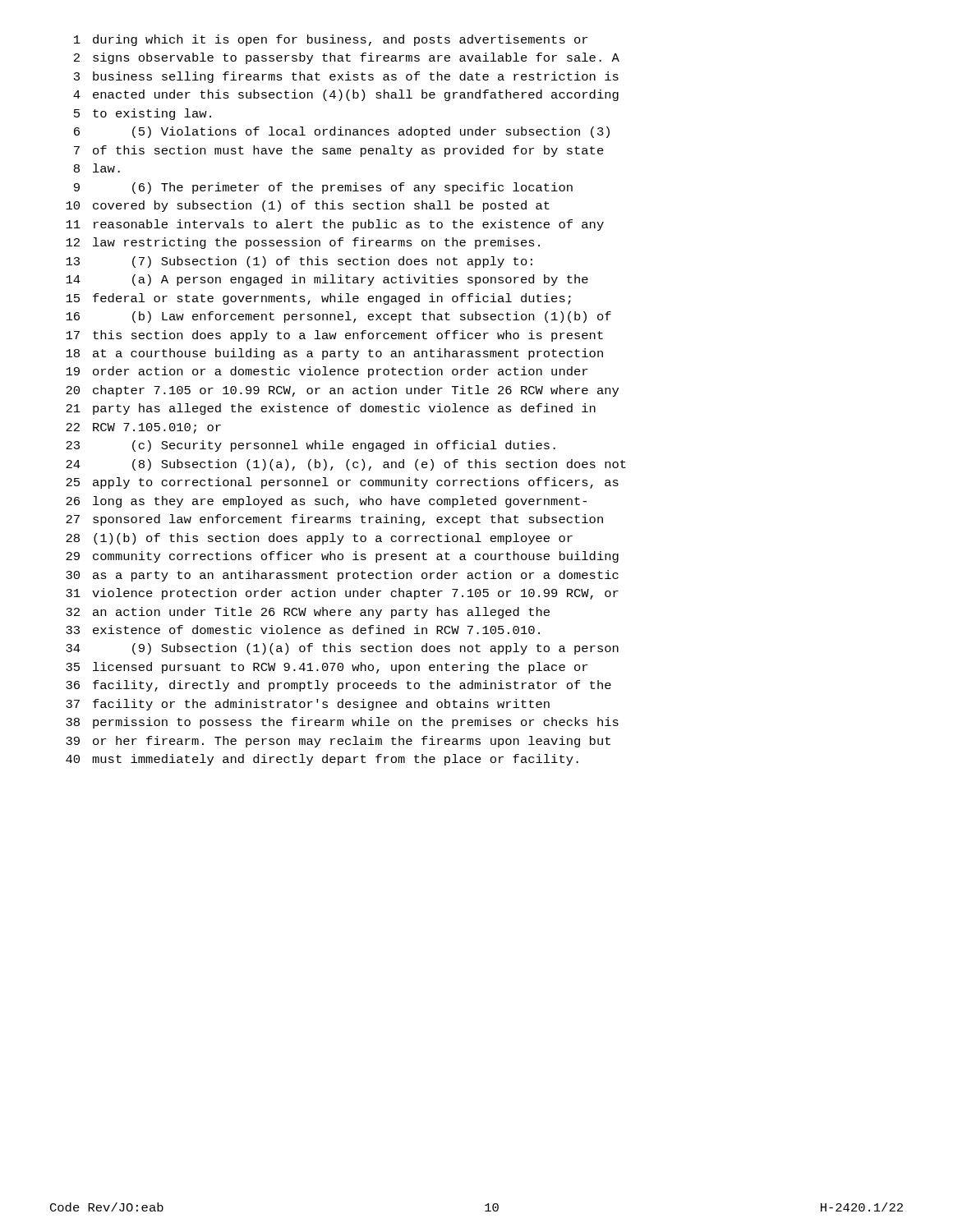This screenshot has width=953, height=1232.
Task: Point to the block starting "25 apply to correctional personnel"
Action: click(476, 483)
